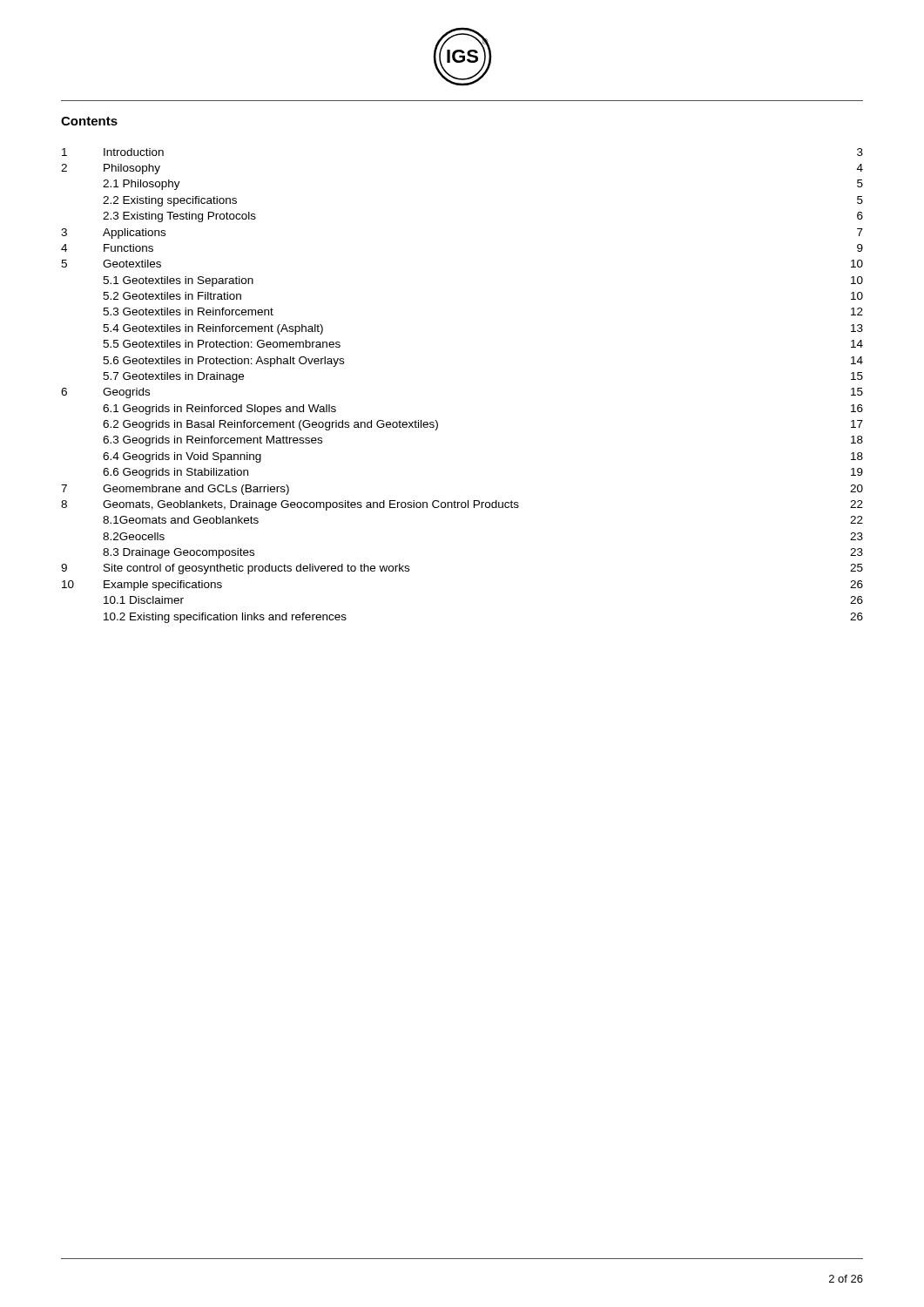Find the list item containing "5.4 Geotextiles in"

click(213, 329)
